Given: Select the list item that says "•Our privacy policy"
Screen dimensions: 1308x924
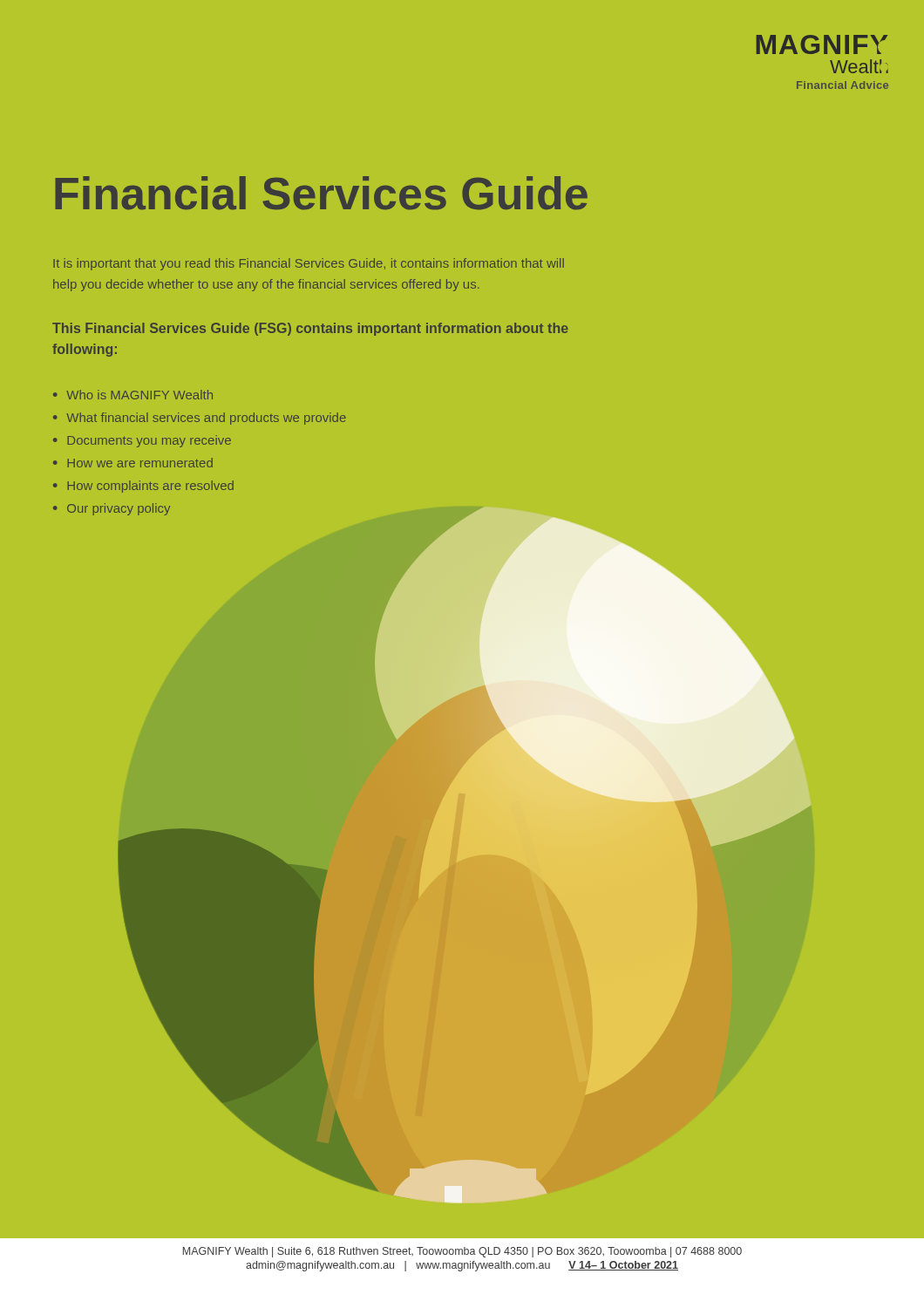Looking at the screenshot, I should (x=112, y=509).
